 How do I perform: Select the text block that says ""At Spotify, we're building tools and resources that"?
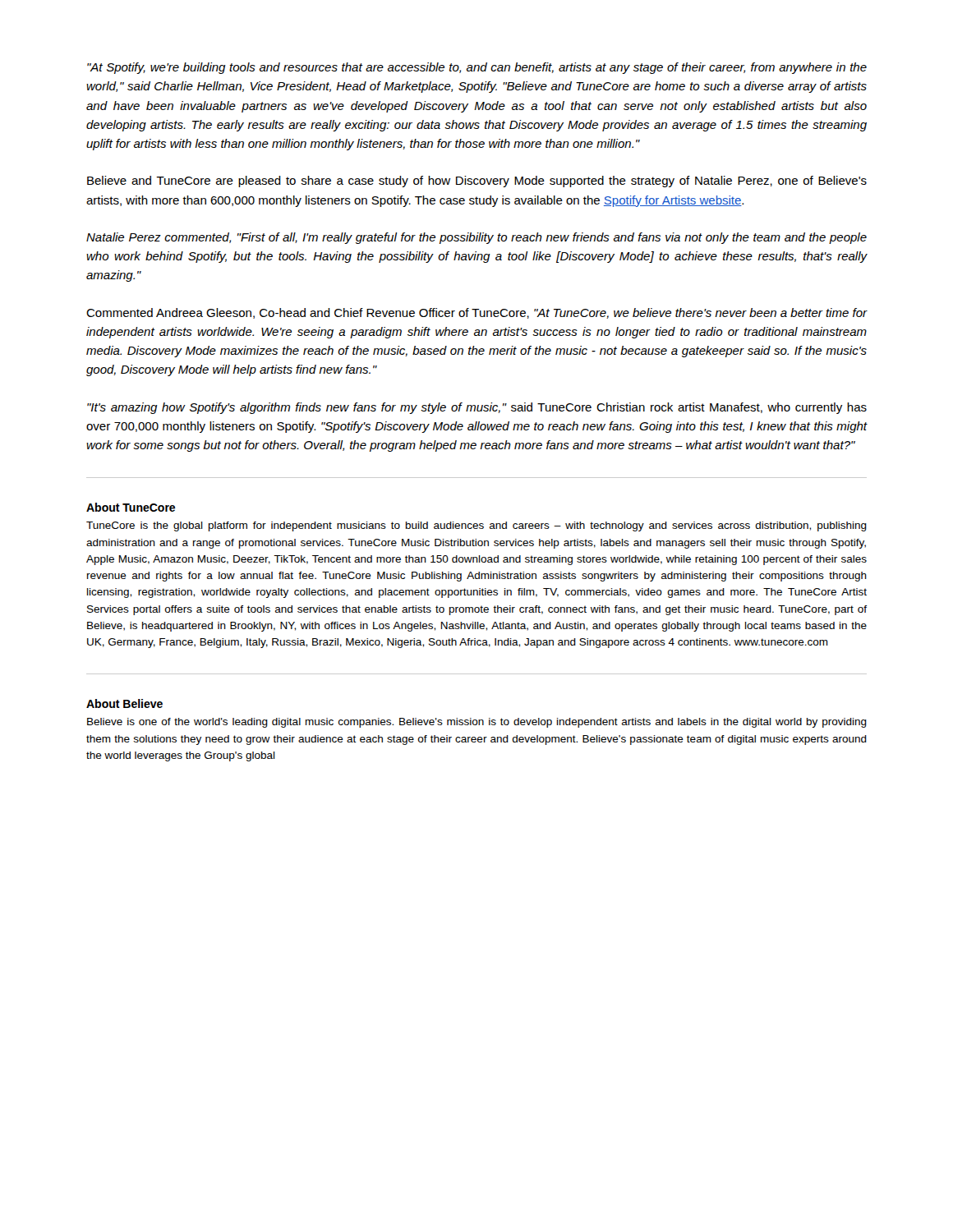coord(476,105)
